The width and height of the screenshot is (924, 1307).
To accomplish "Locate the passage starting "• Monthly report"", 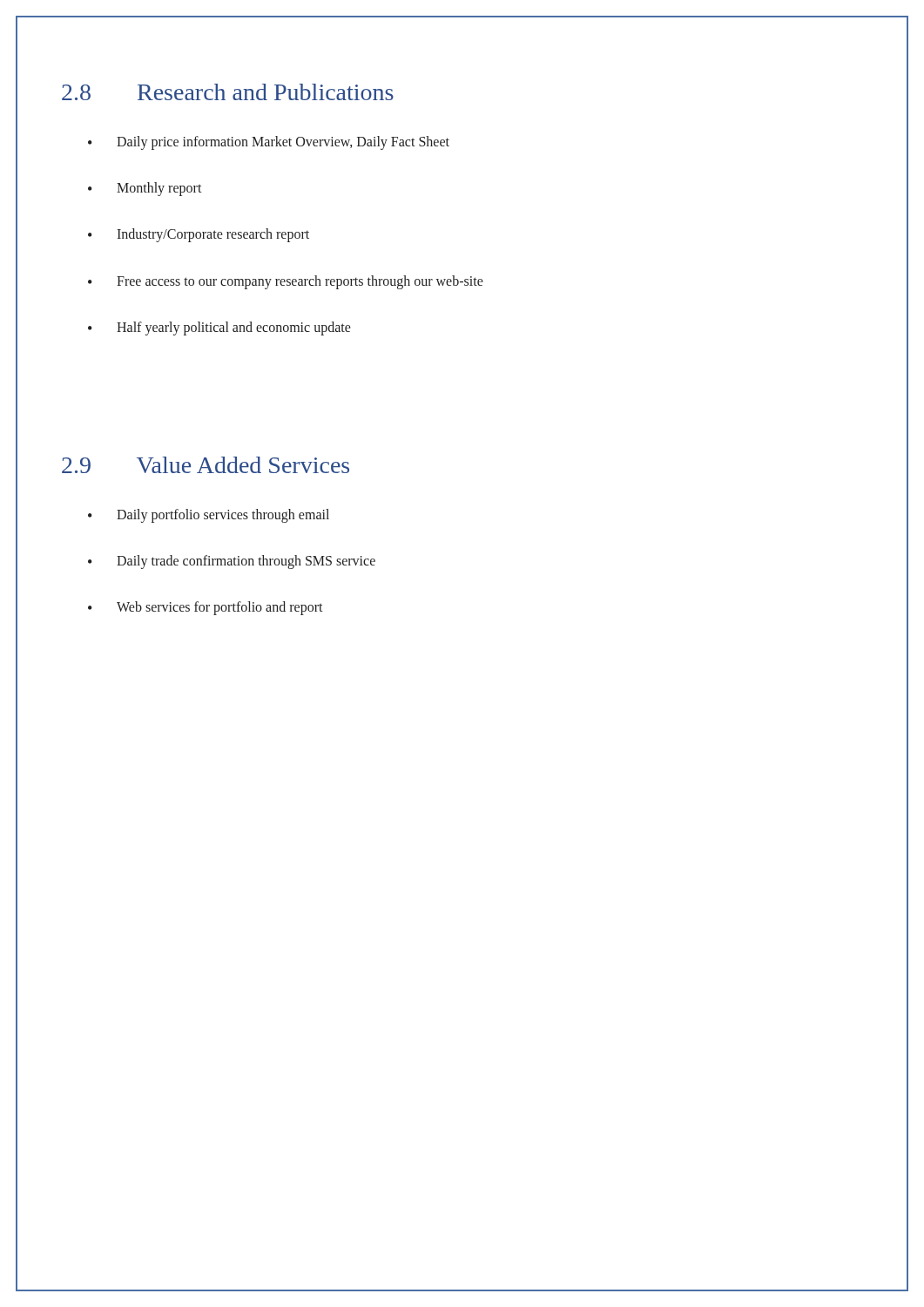I will pyautogui.click(x=144, y=190).
